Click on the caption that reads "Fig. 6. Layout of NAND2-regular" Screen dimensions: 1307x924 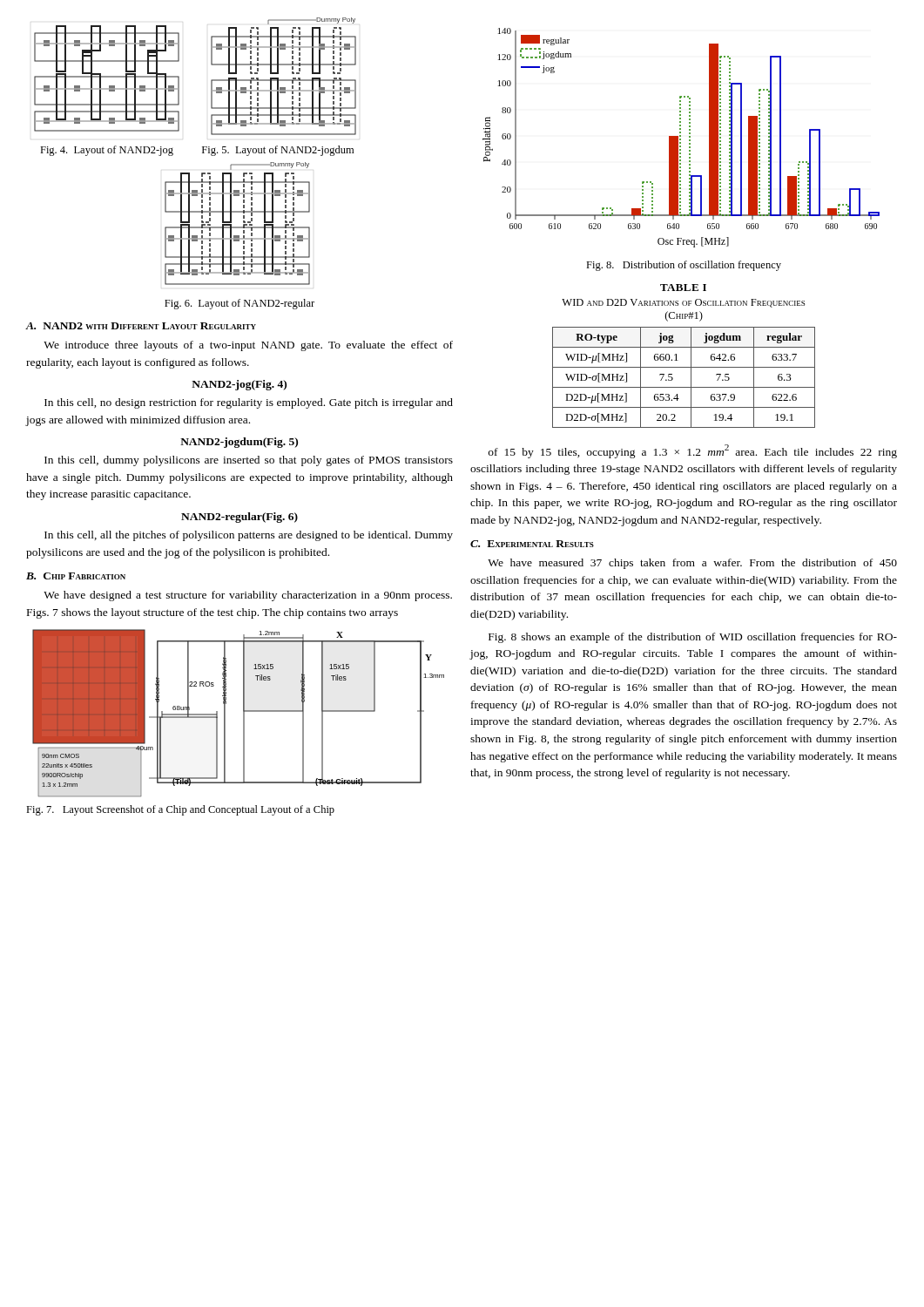240,303
